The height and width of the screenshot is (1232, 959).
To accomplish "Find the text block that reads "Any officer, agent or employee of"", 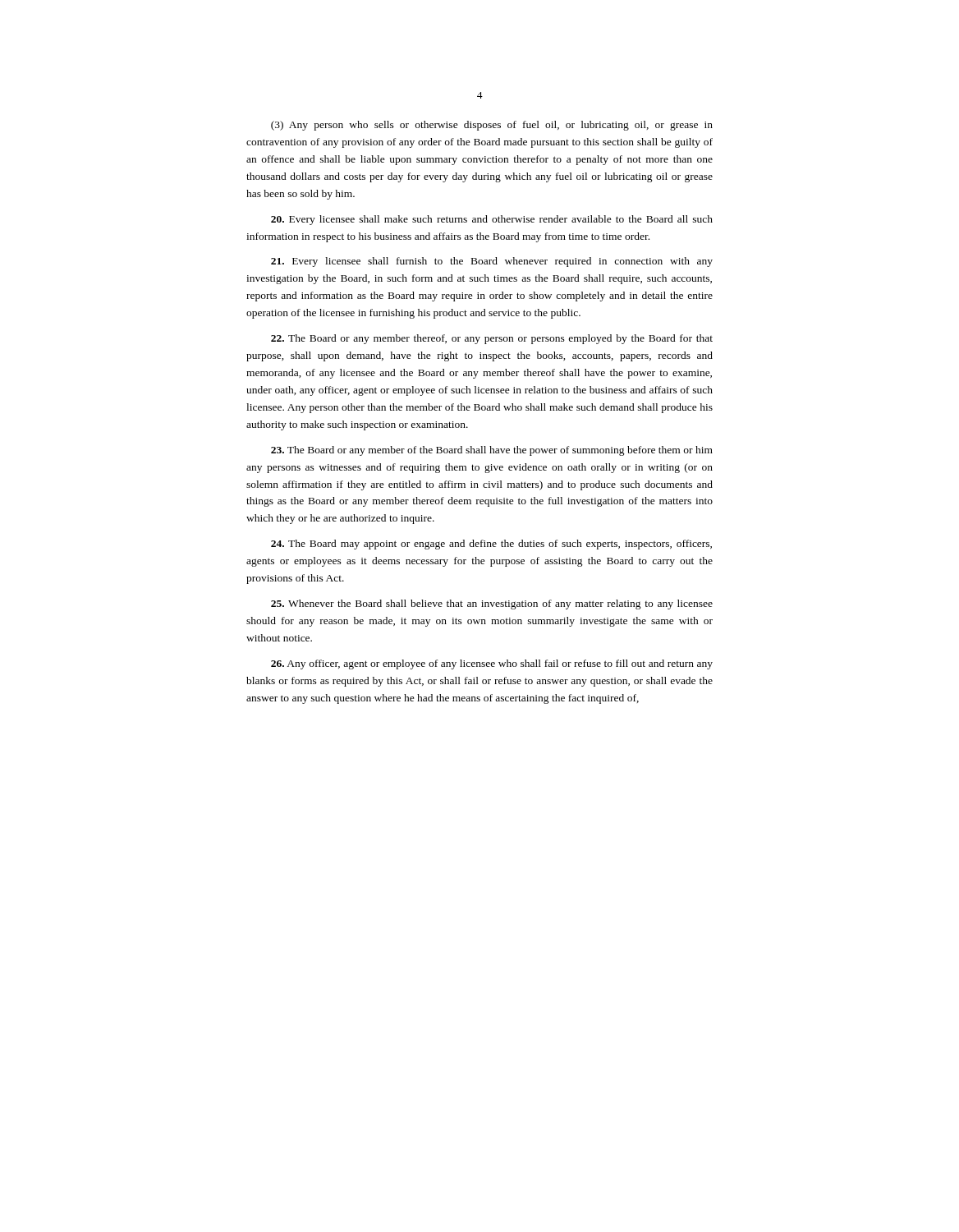I will click(480, 680).
